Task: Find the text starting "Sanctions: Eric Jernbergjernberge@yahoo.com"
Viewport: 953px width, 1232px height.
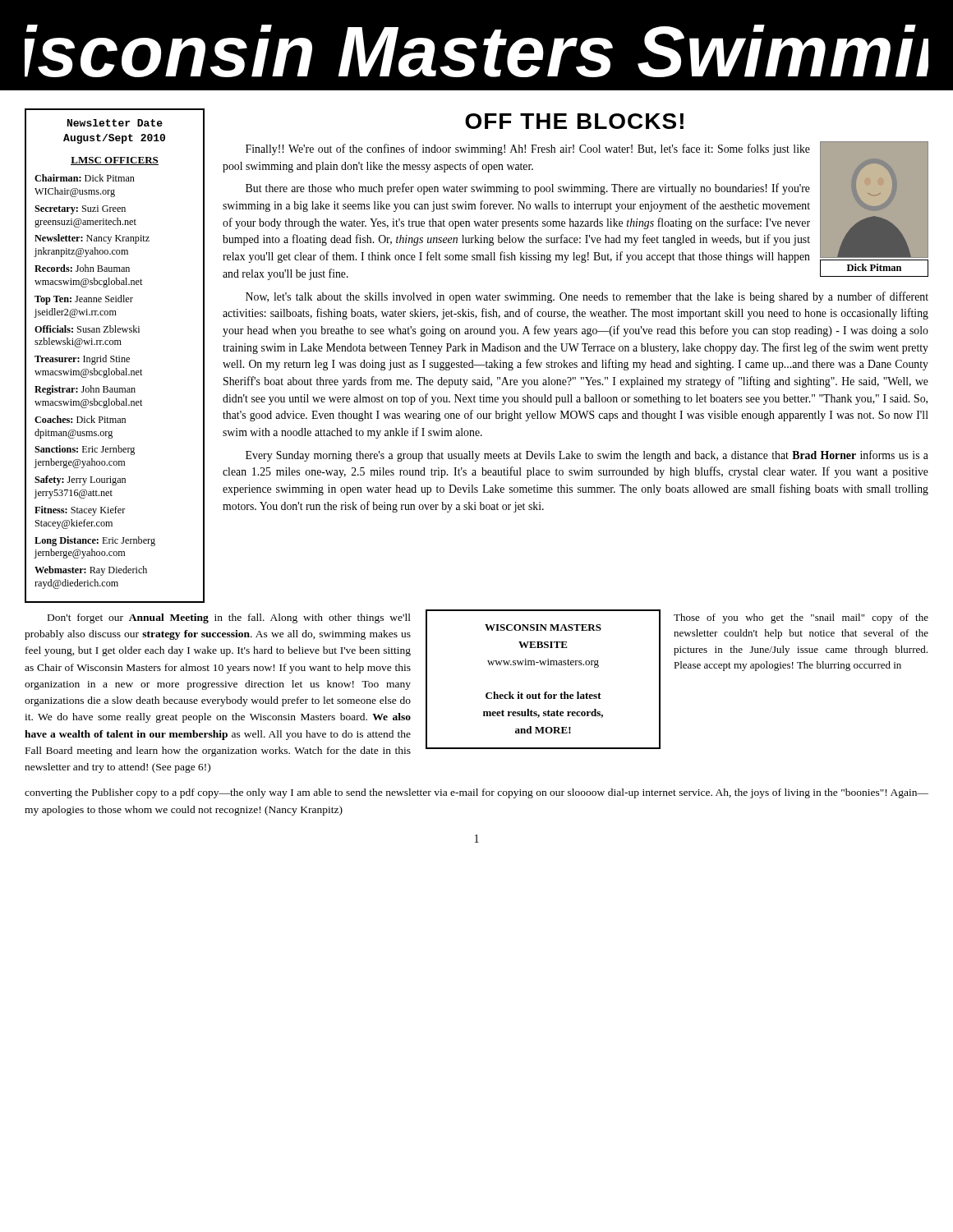Action: (85, 456)
